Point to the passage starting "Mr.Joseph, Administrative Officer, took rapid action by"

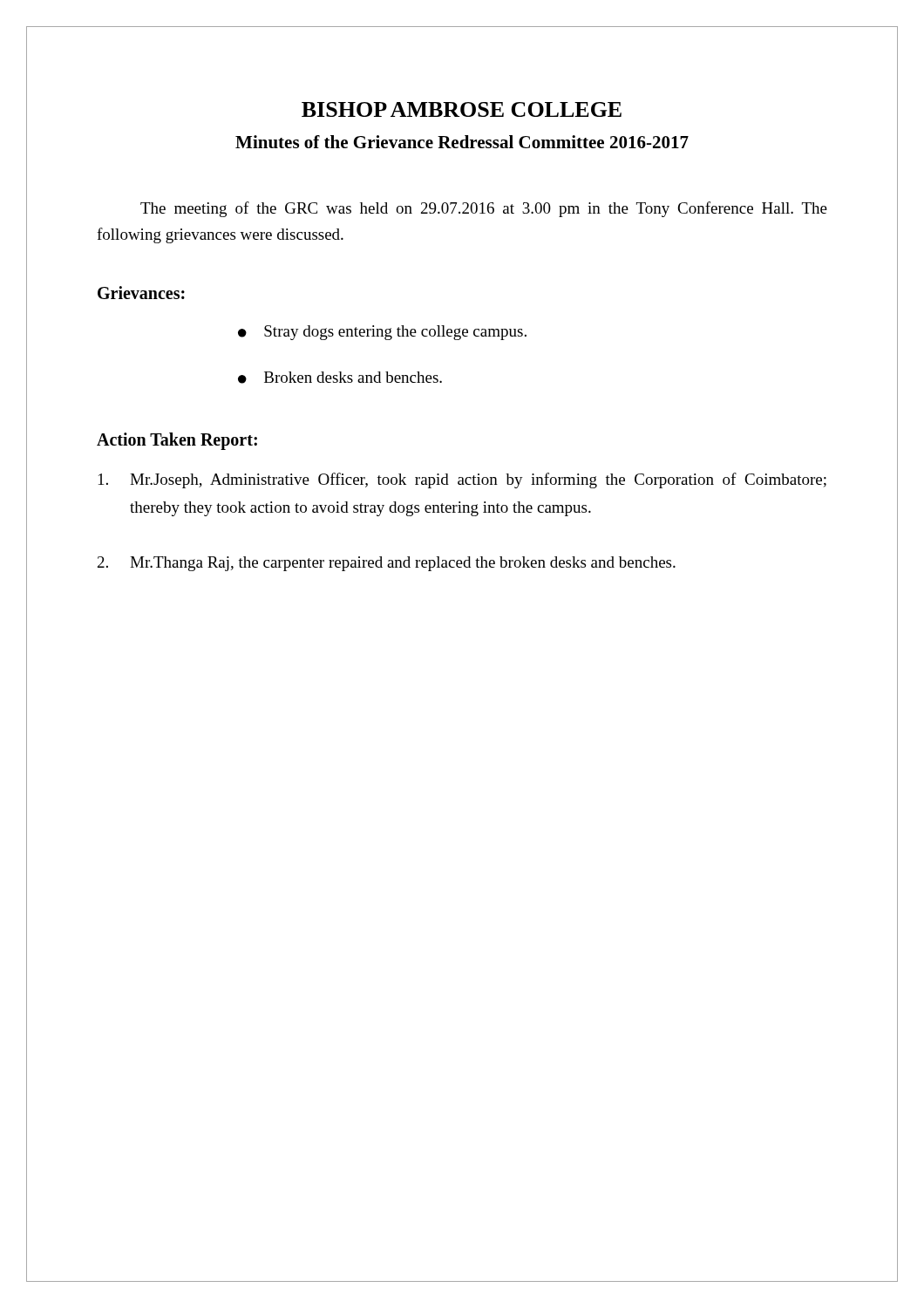pos(462,493)
